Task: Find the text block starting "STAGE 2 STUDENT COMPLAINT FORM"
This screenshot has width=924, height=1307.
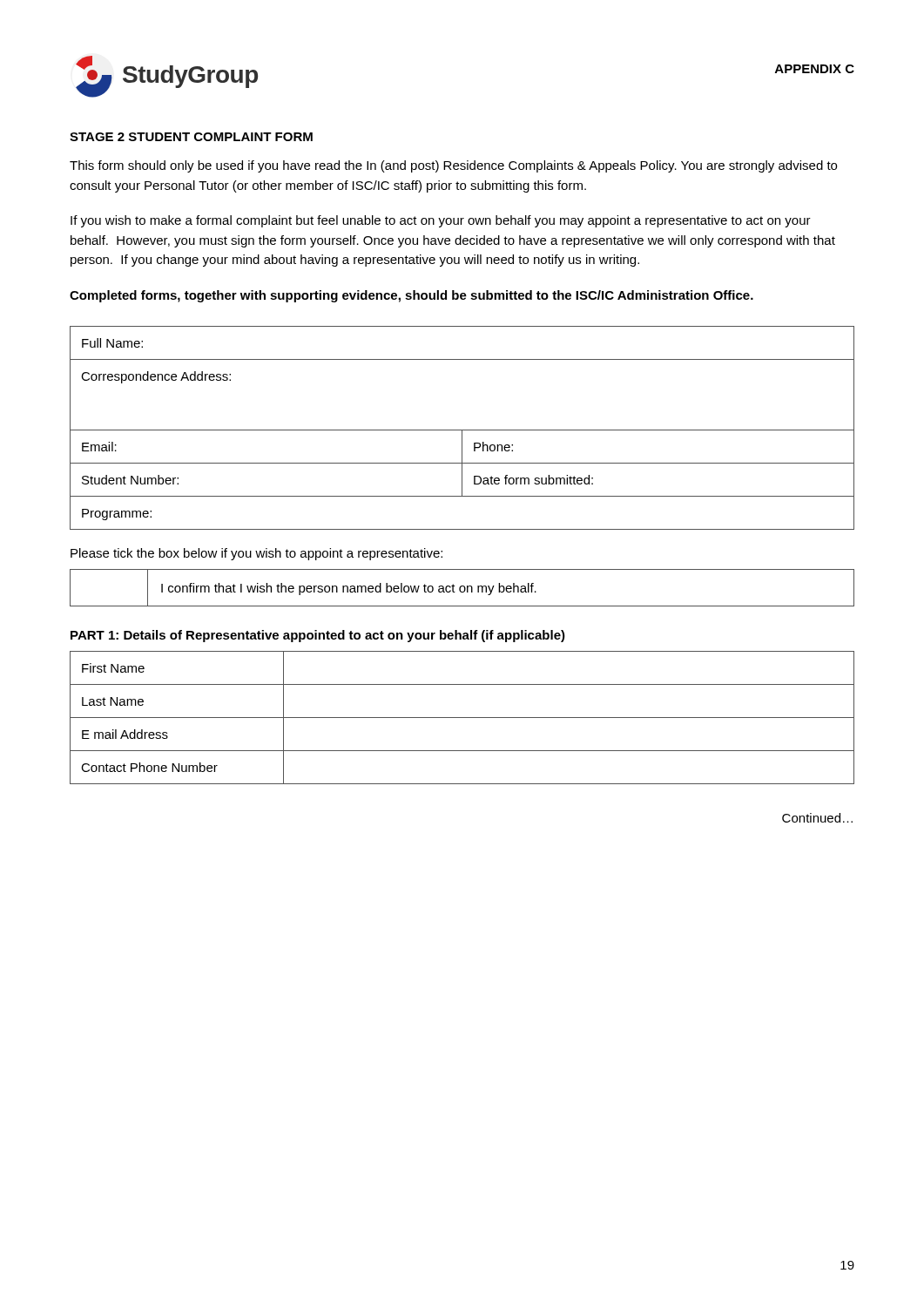Action: tap(191, 136)
